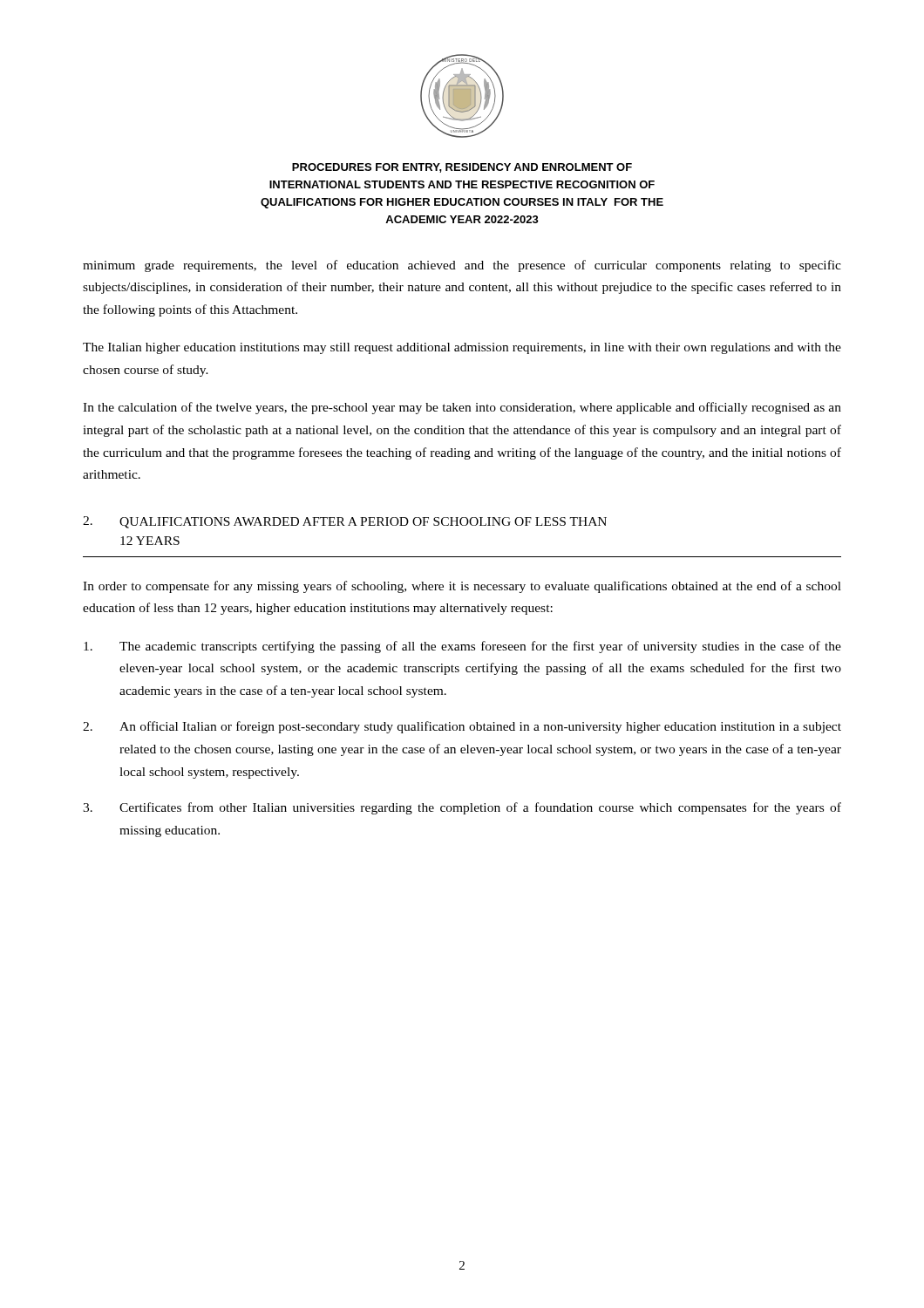Navigate to the block starting "In order to compensate for any"

462,596
